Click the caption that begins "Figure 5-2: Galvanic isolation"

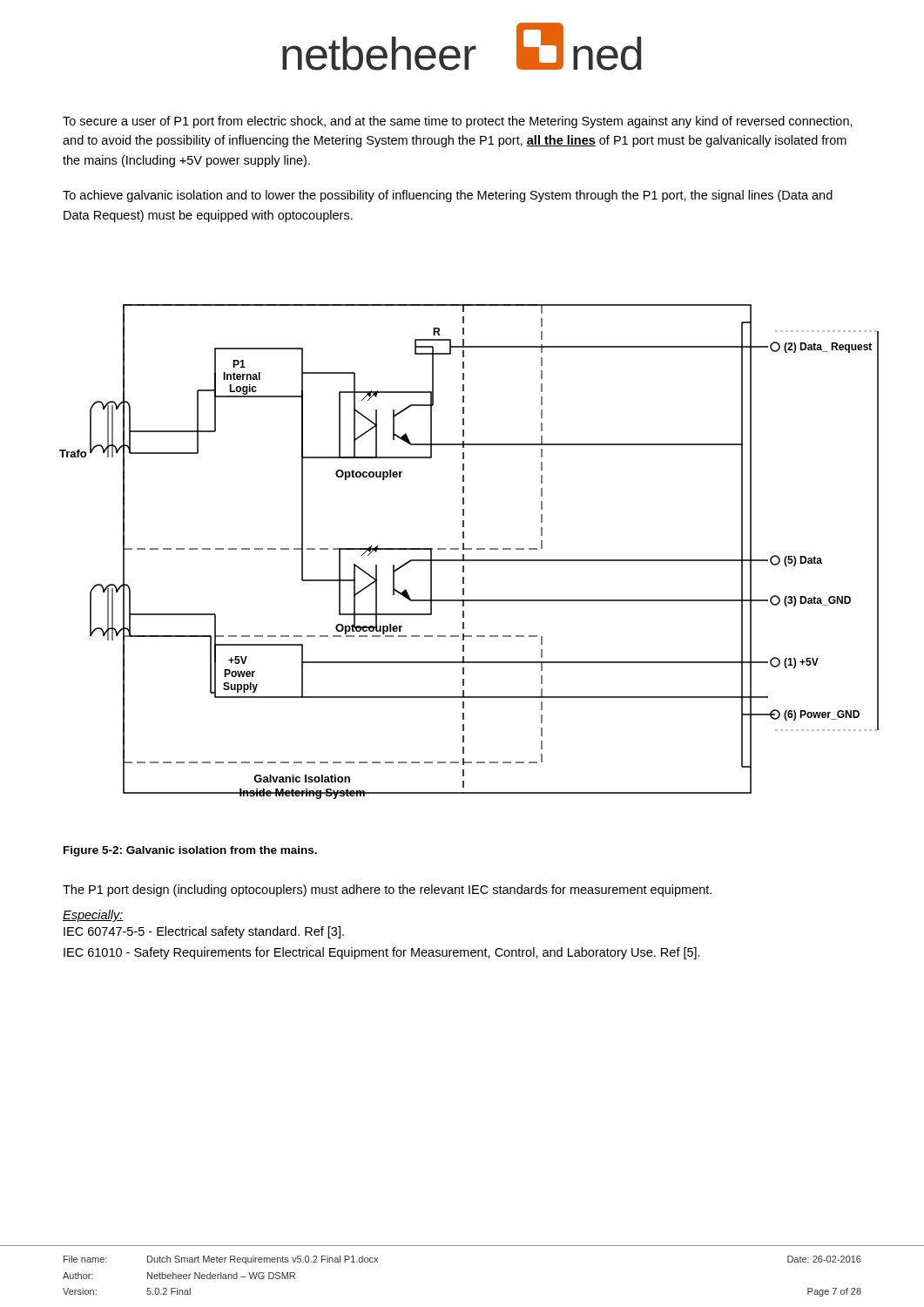pyautogui.click(x=190, y=850)
